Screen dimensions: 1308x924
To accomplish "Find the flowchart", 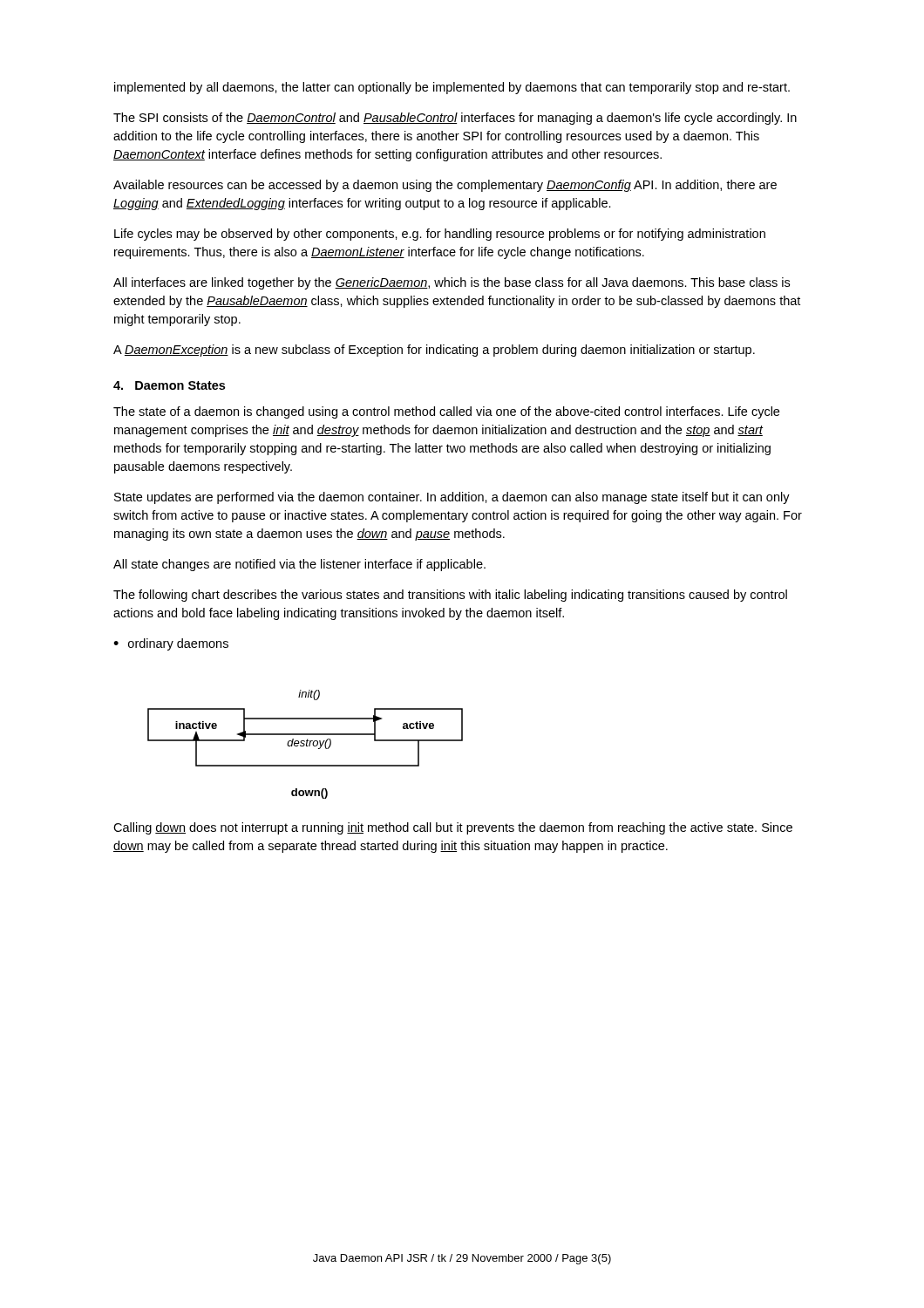I will [x=471, y=741].
